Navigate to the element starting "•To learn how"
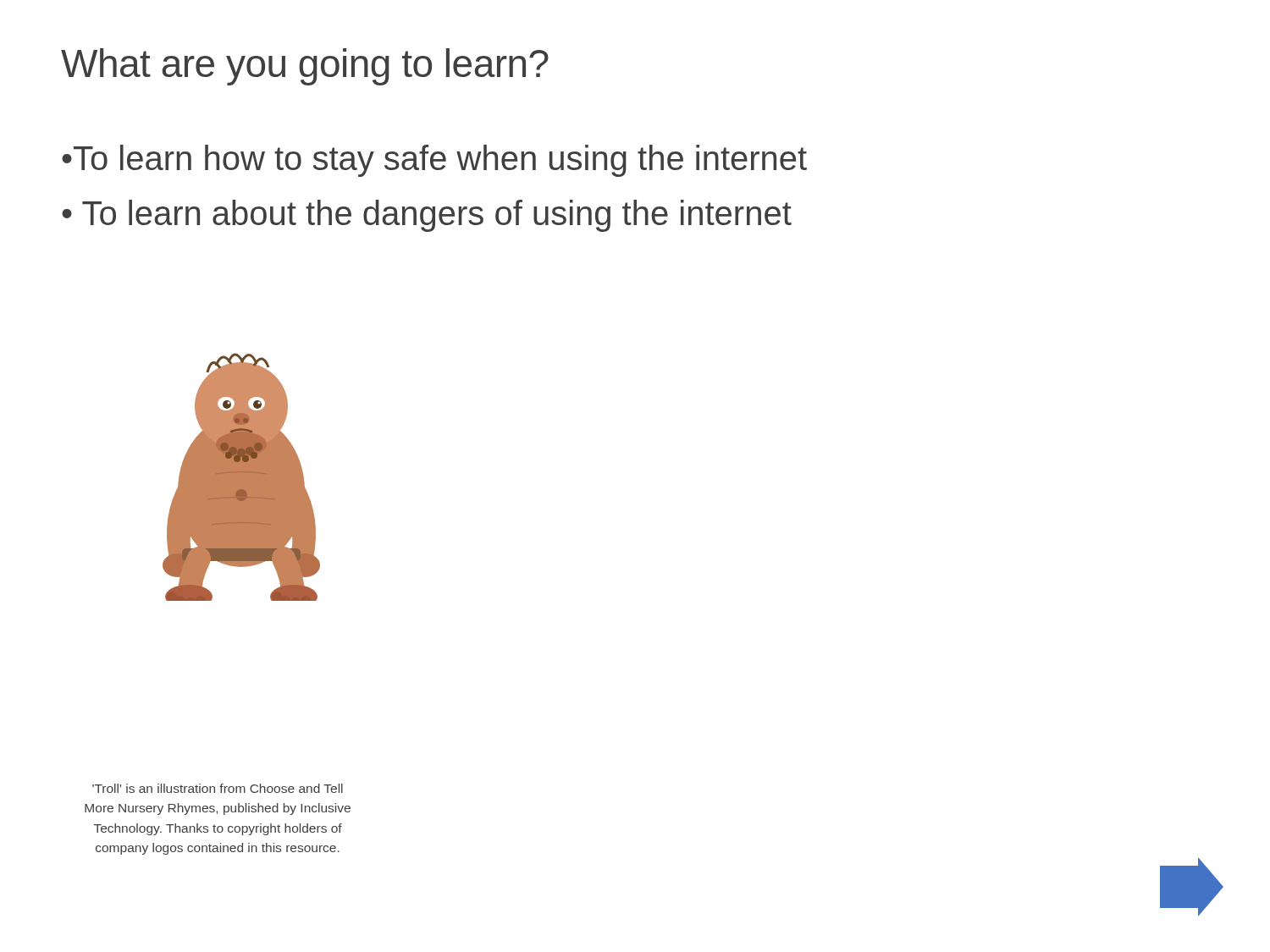This screenshot has height=952, width=1270. (434, 158)
